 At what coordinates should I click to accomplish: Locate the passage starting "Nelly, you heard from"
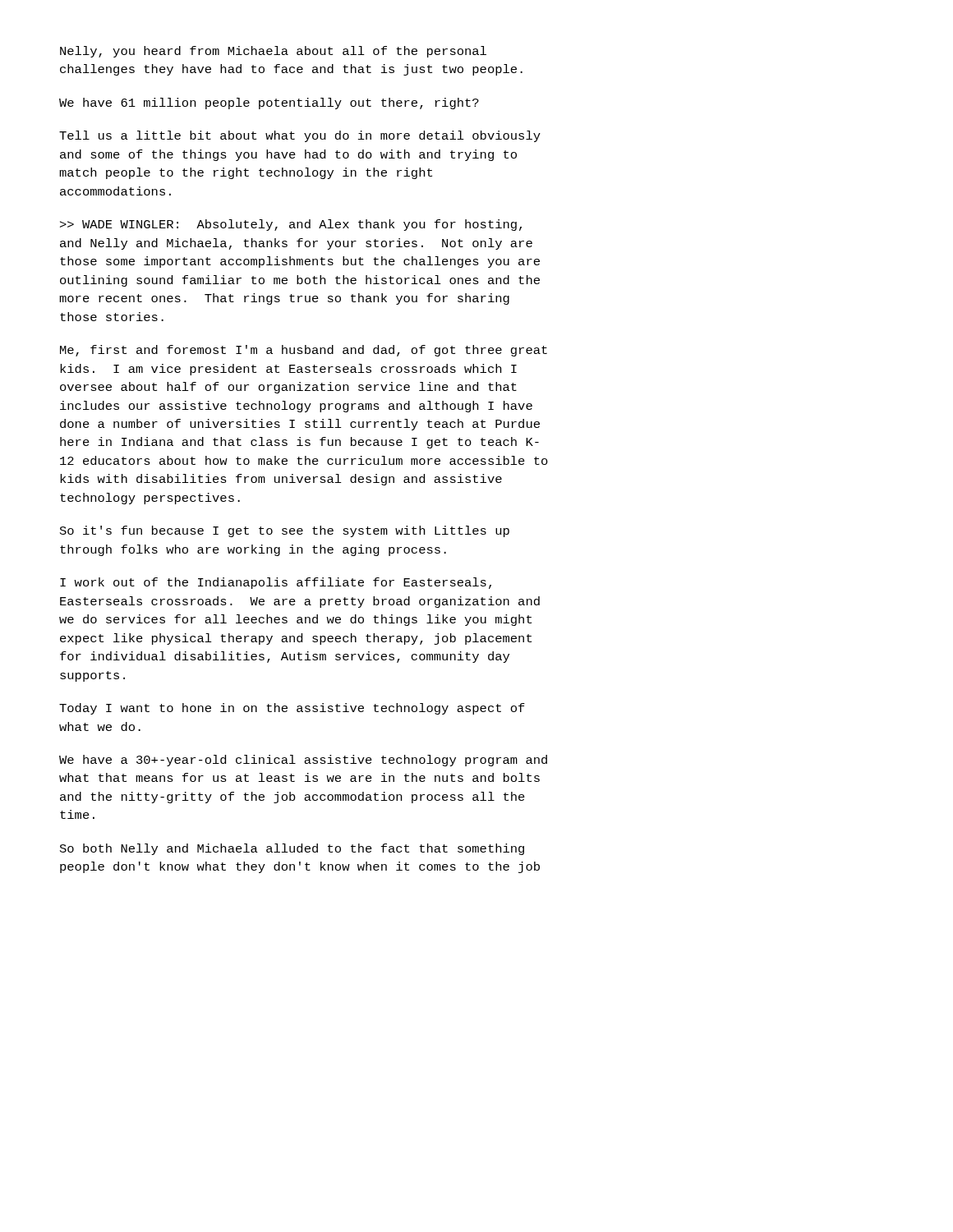(292, 61)
